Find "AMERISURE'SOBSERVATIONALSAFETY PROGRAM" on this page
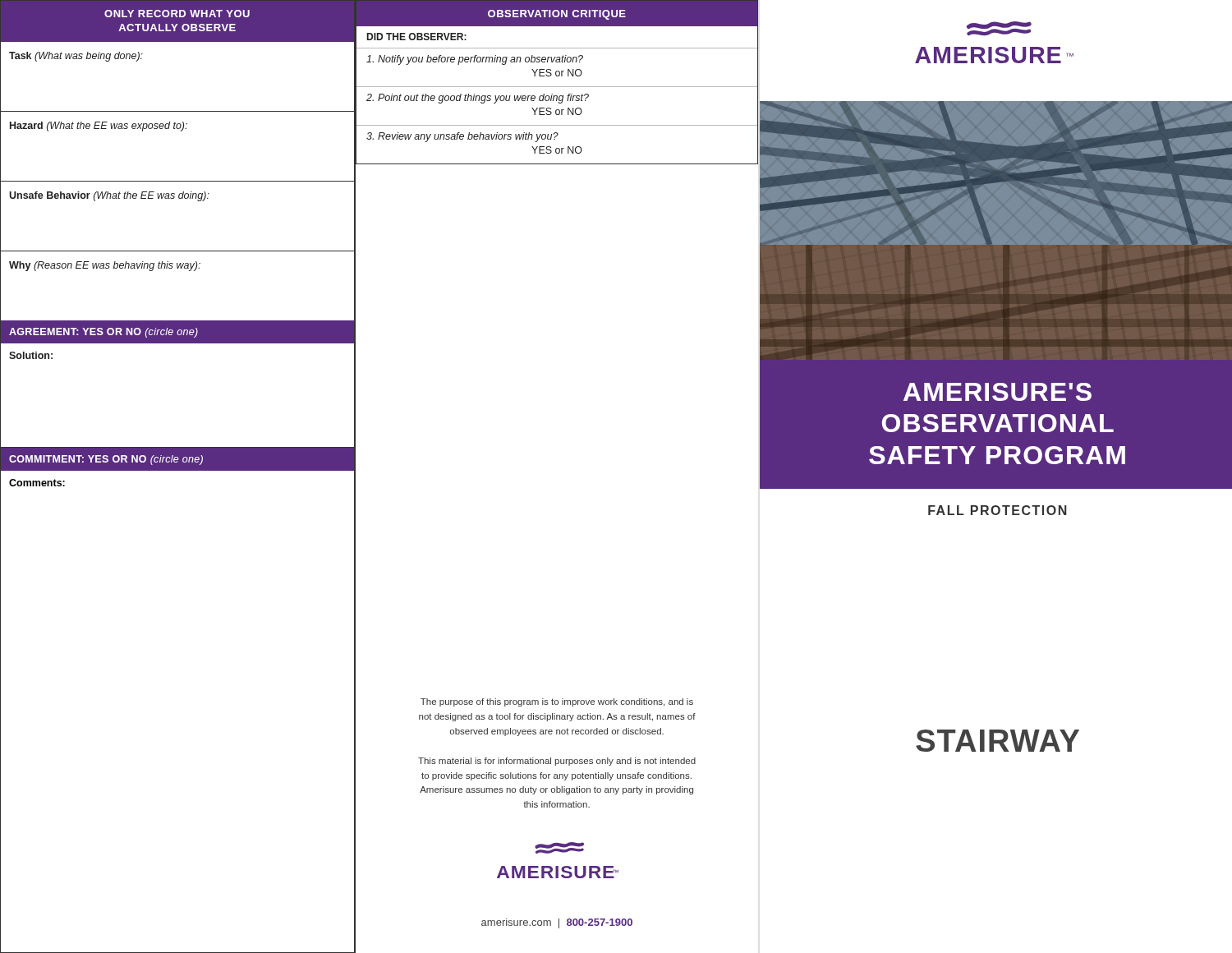The image size is (1232, 953). (x=998, y=424)
